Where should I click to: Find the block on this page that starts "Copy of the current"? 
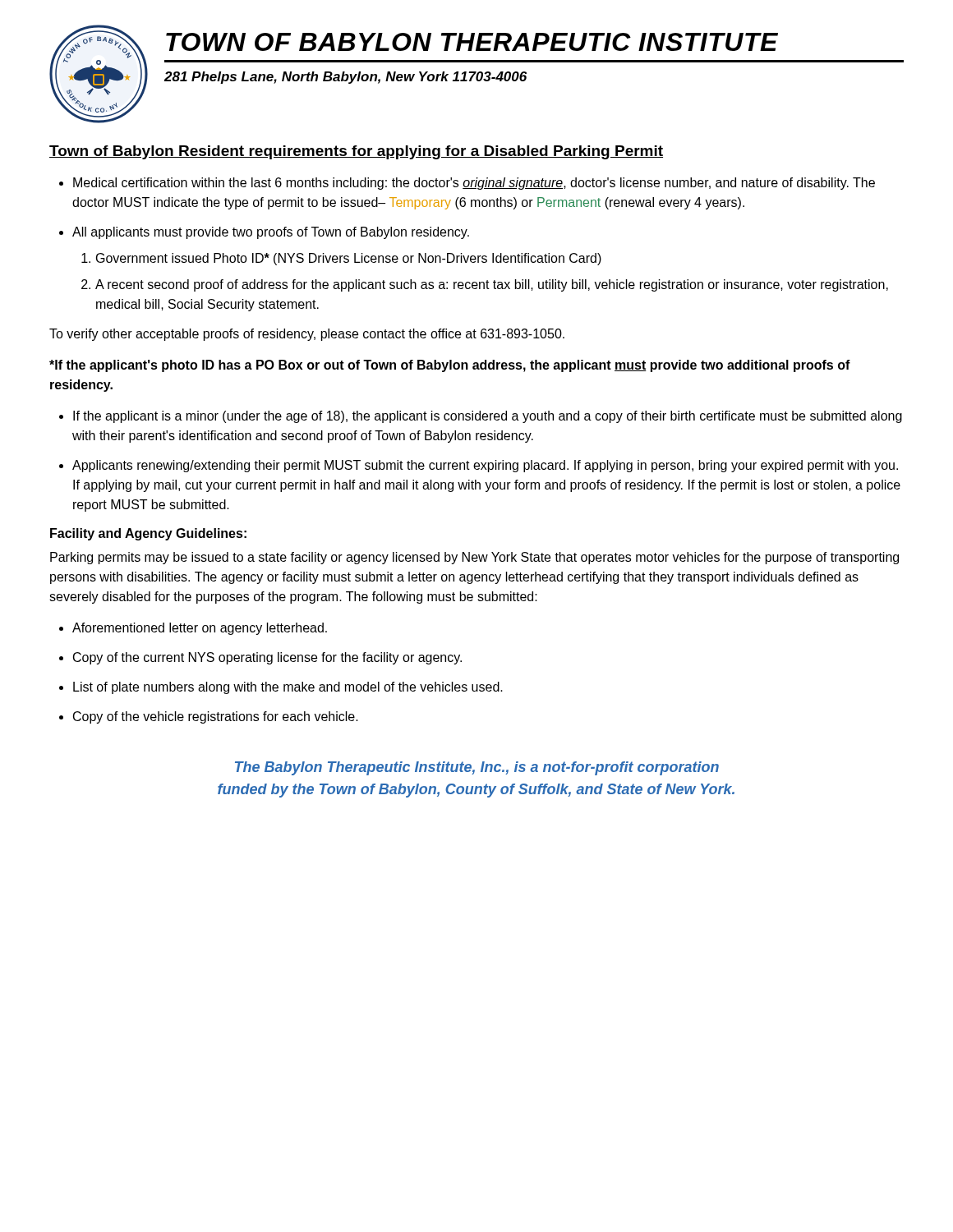point(260,658)
